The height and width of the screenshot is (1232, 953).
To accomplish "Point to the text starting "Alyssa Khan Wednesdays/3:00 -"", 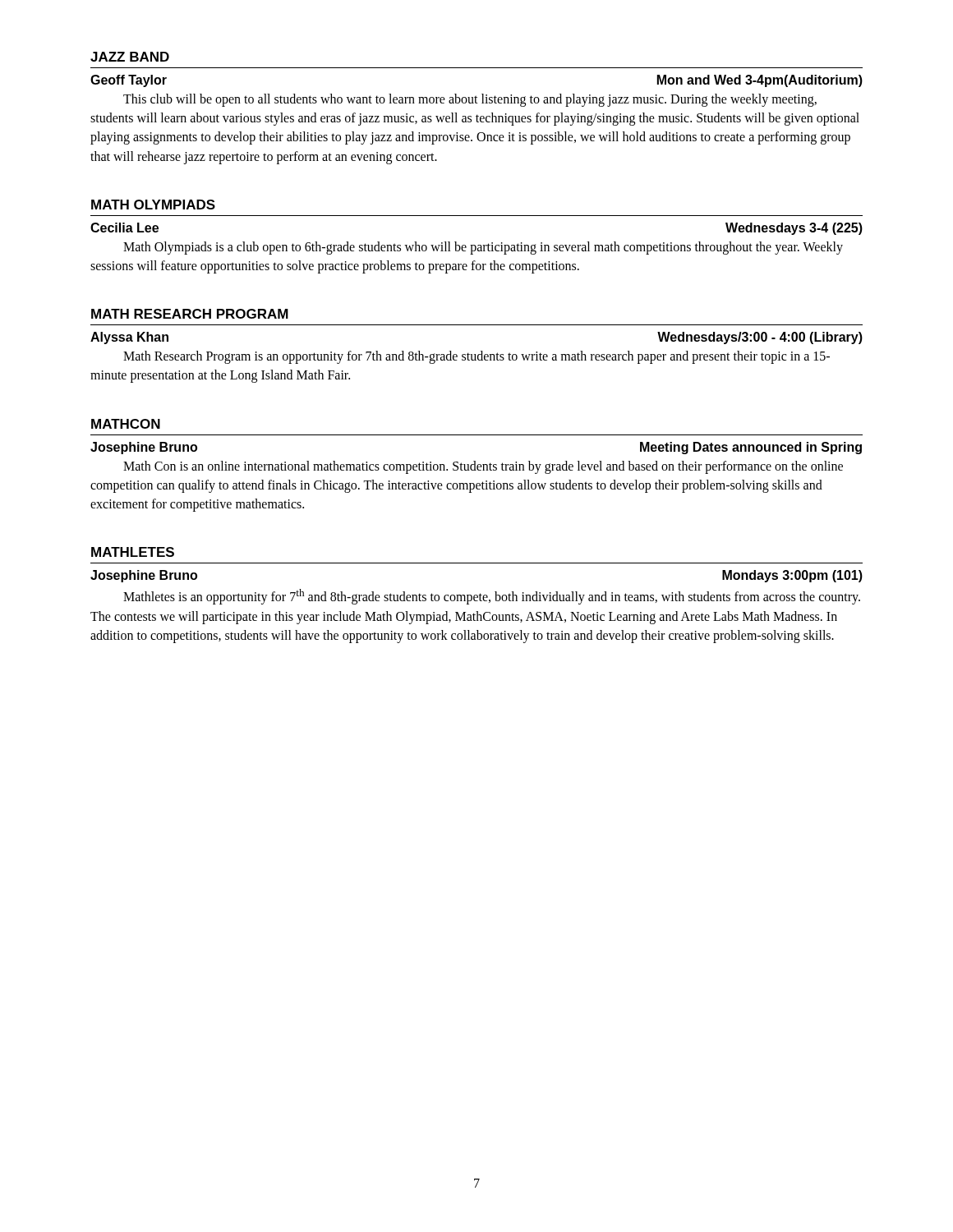I will 476,358.
